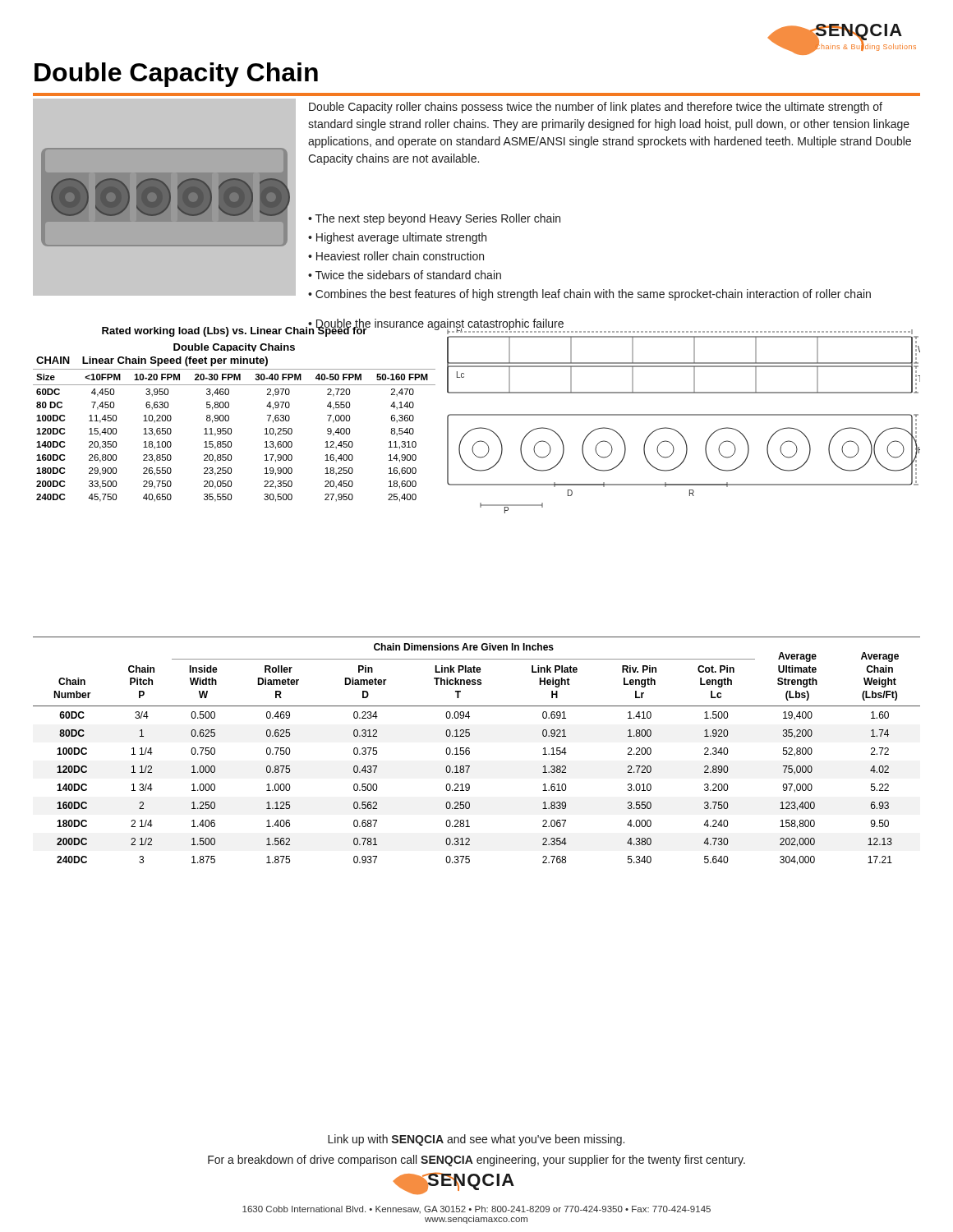Locate the table with the text "30-40 FPM"
Screen dimensions: 1232x953
coord(234,428)
